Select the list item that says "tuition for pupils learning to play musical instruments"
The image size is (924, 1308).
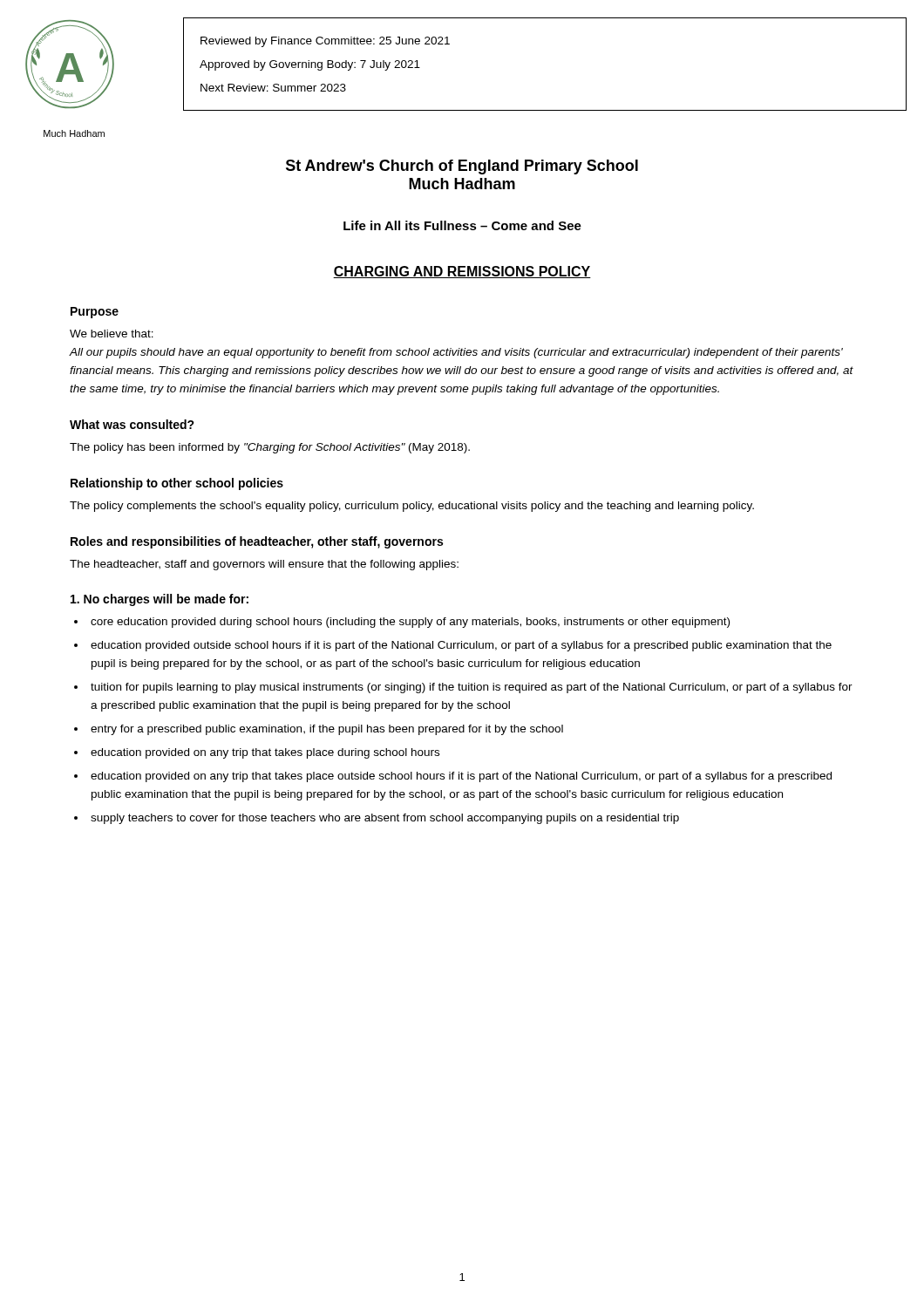pyautogui.click(x=471, y=696)
